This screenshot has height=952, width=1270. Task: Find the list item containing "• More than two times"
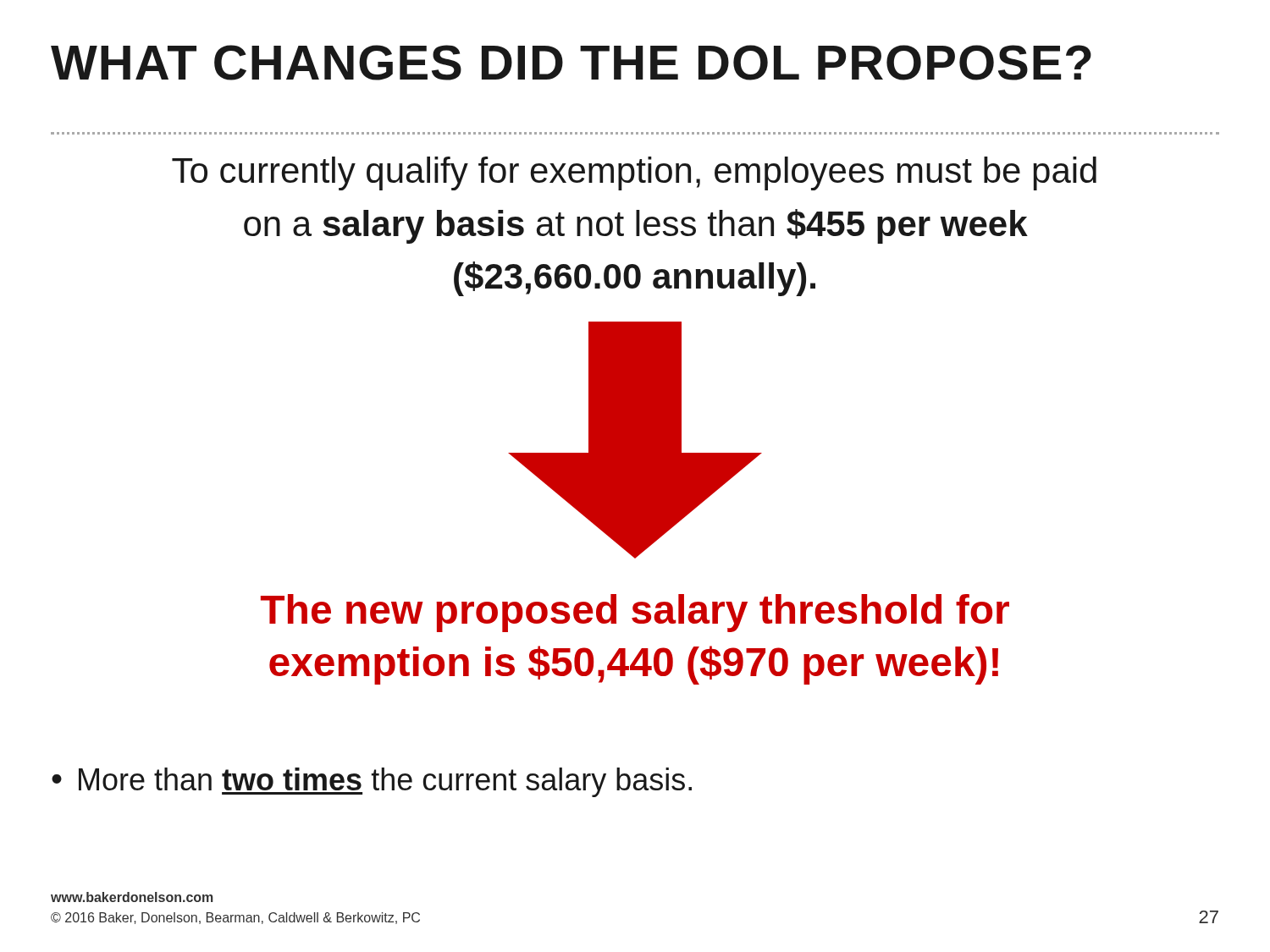click(x=635, y=780)
